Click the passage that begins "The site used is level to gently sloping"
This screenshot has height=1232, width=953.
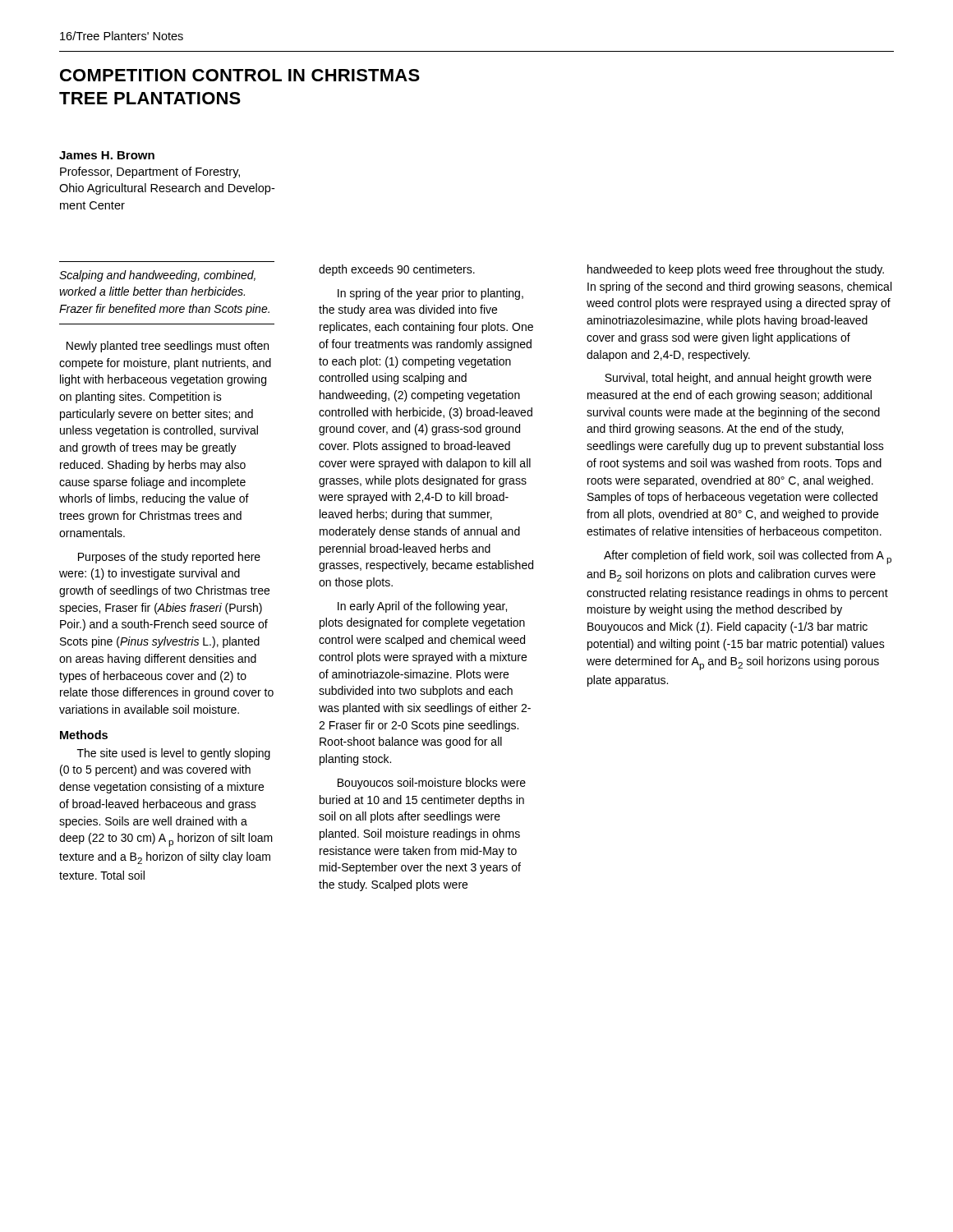167,815
